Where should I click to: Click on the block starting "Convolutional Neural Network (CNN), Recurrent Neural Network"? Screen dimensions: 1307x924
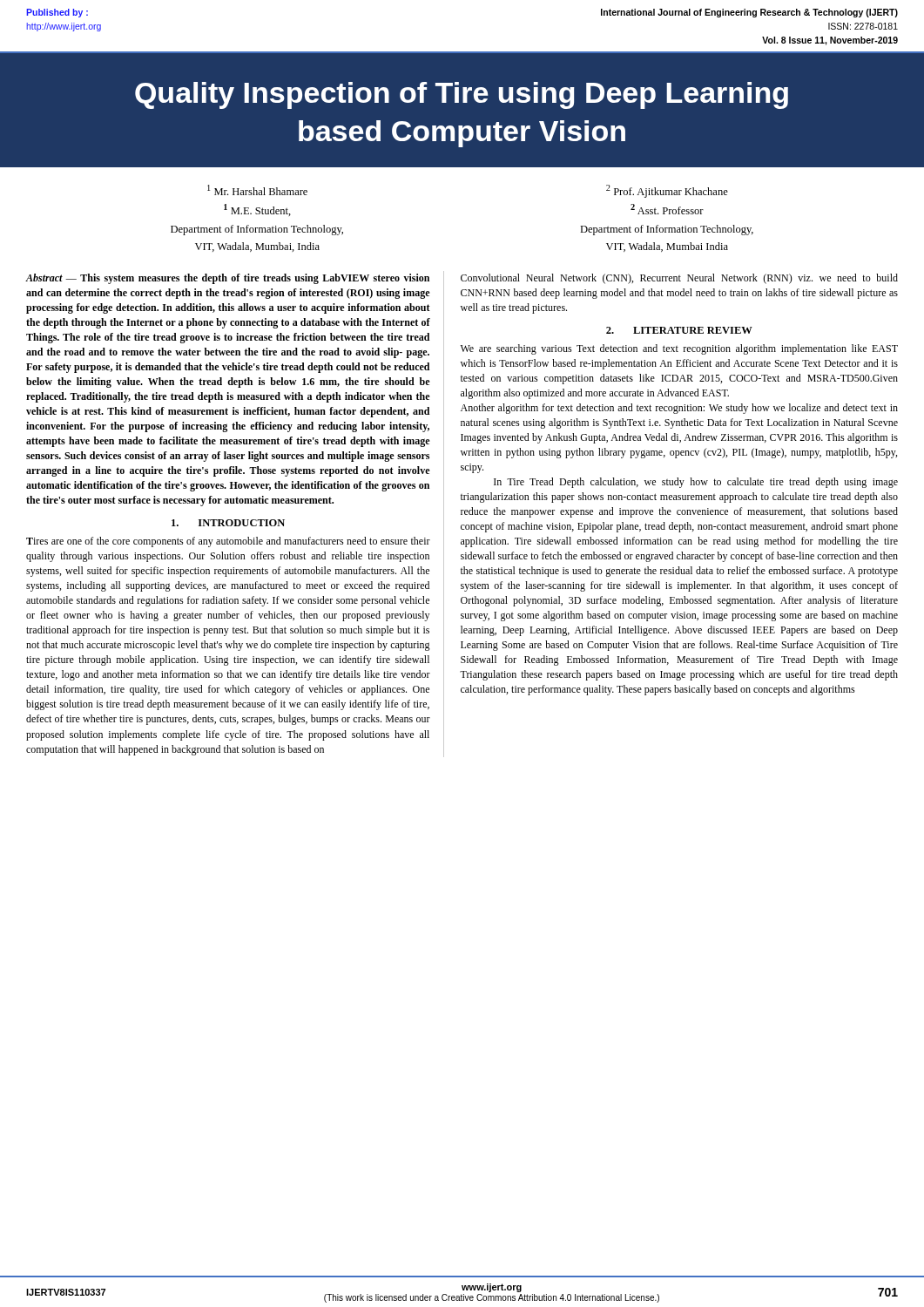pos(679,292)
